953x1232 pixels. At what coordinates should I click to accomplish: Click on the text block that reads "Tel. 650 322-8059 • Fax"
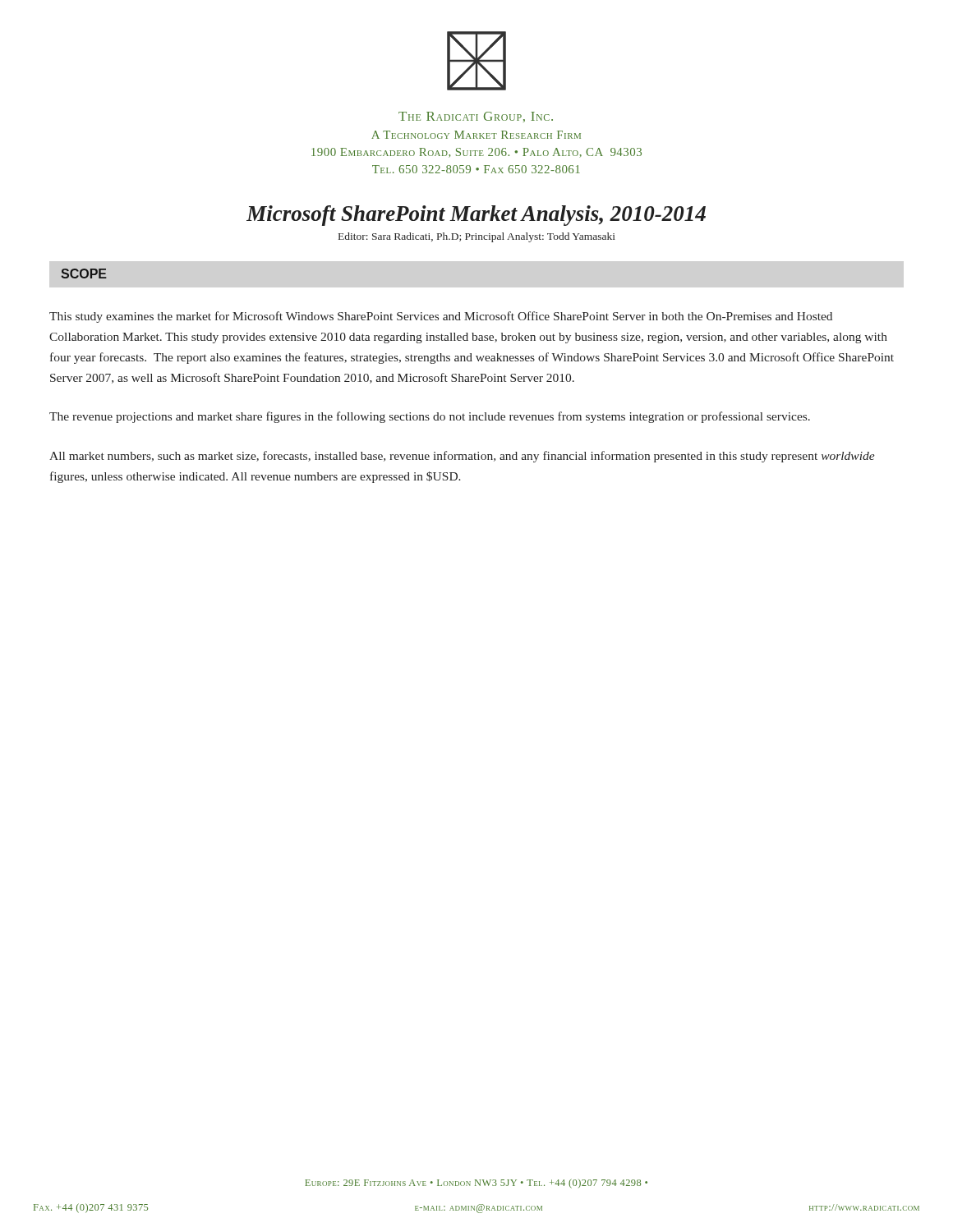476,169
